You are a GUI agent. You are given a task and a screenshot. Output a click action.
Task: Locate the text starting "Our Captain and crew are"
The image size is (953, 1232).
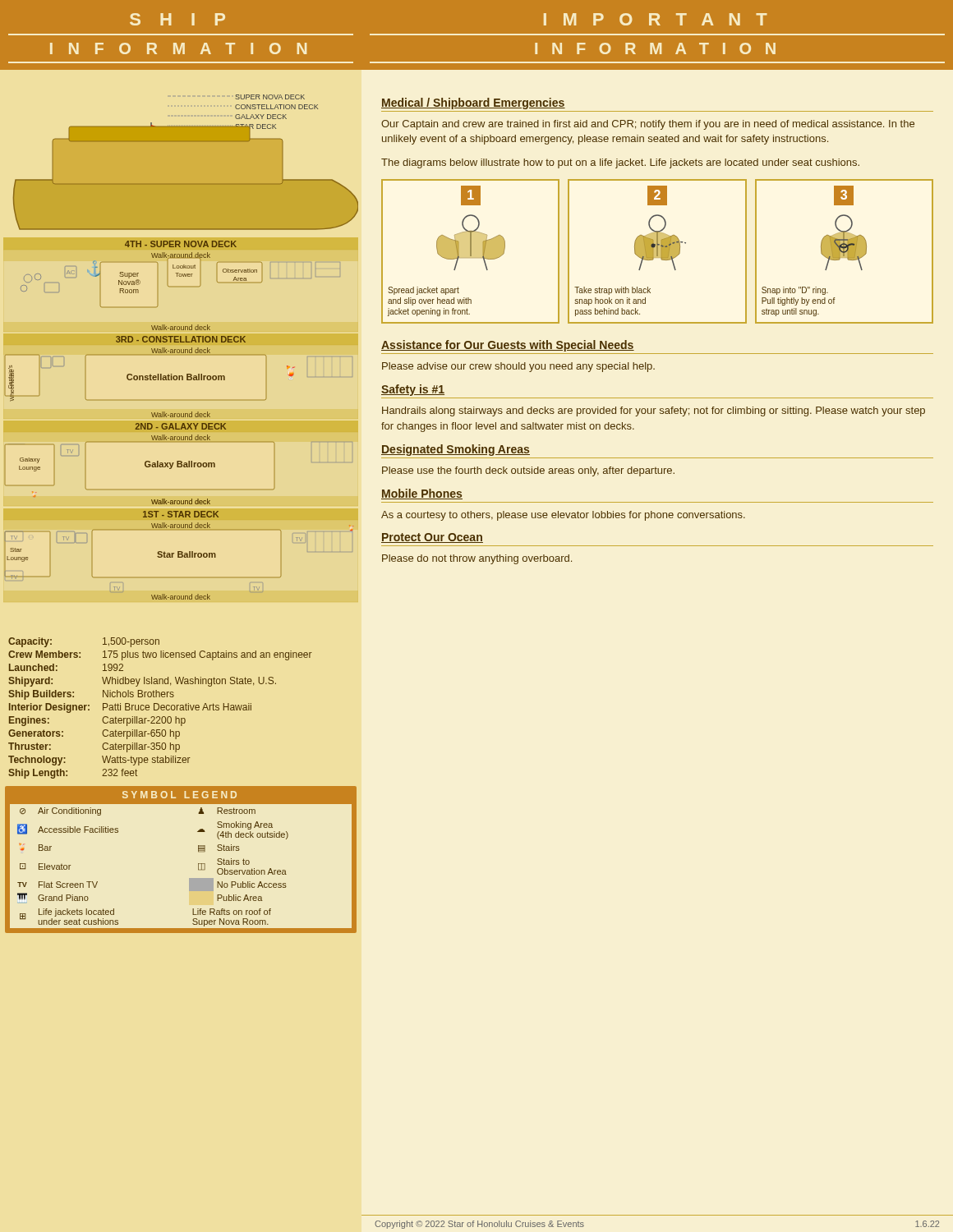pyautogui.click(x=648, y=131)
